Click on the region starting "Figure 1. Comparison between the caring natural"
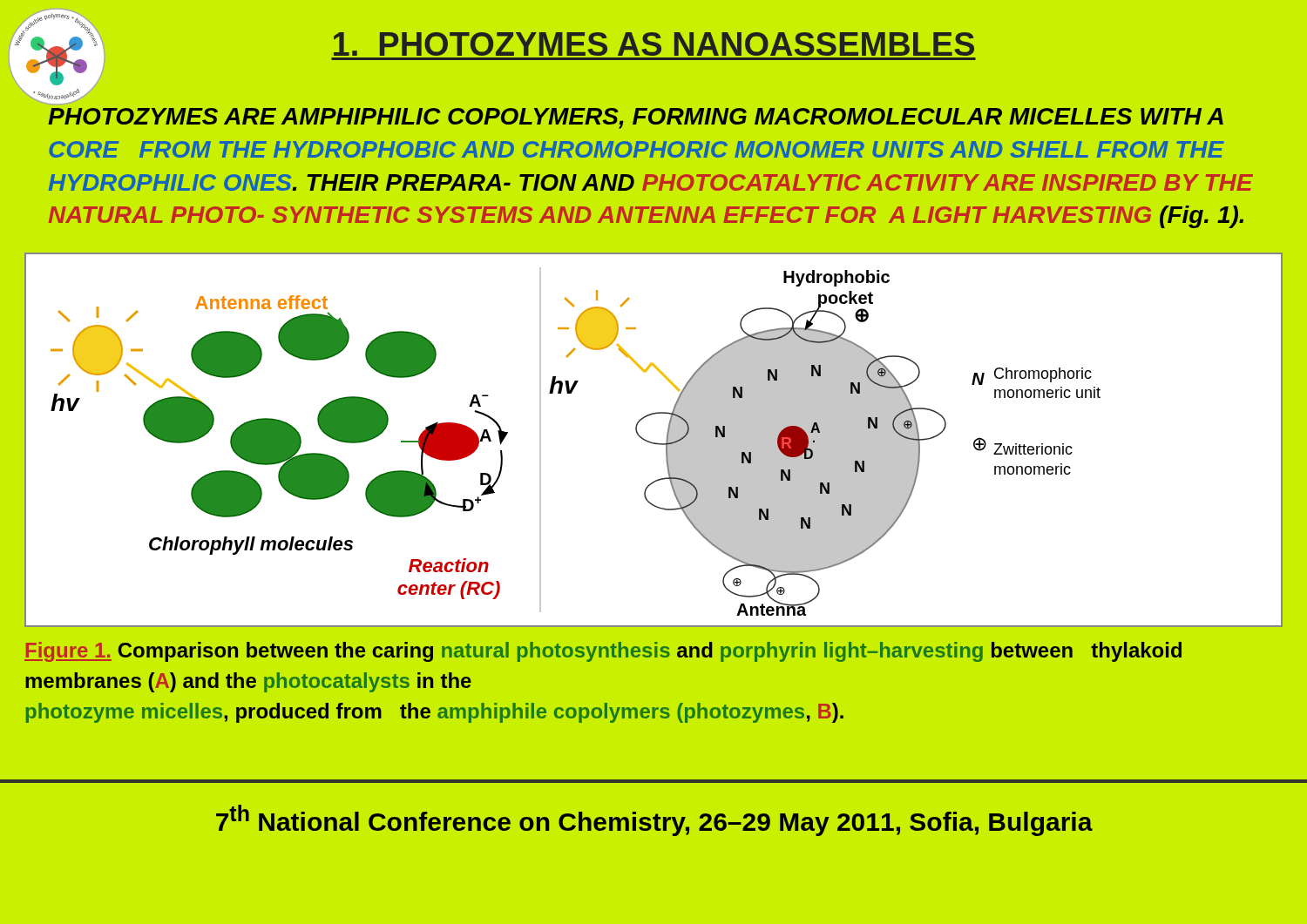This screenshot has width=1307, height=924. point(603,652)
